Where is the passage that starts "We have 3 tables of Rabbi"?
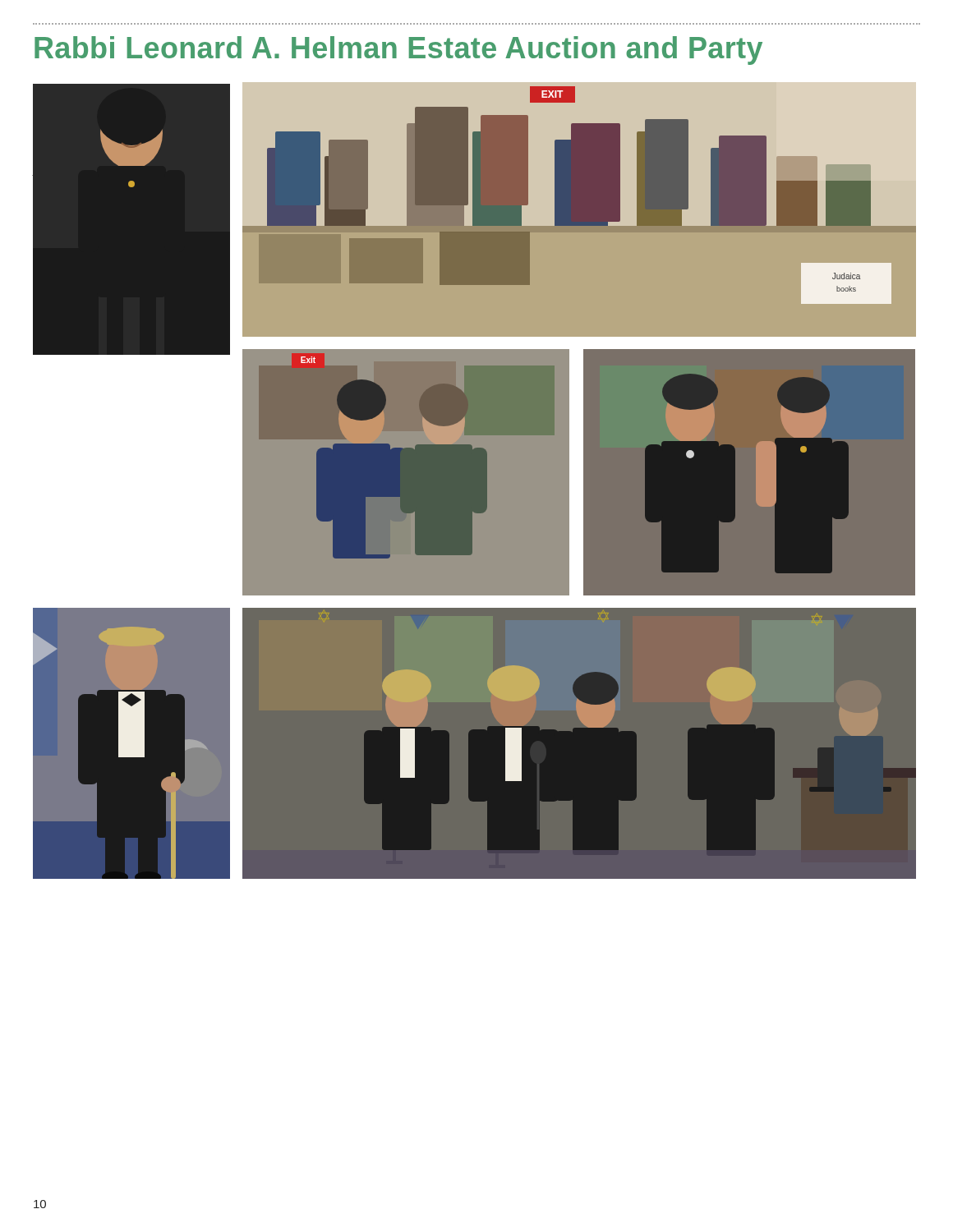This screenshot has width=953, height=1232. (130, 153)
